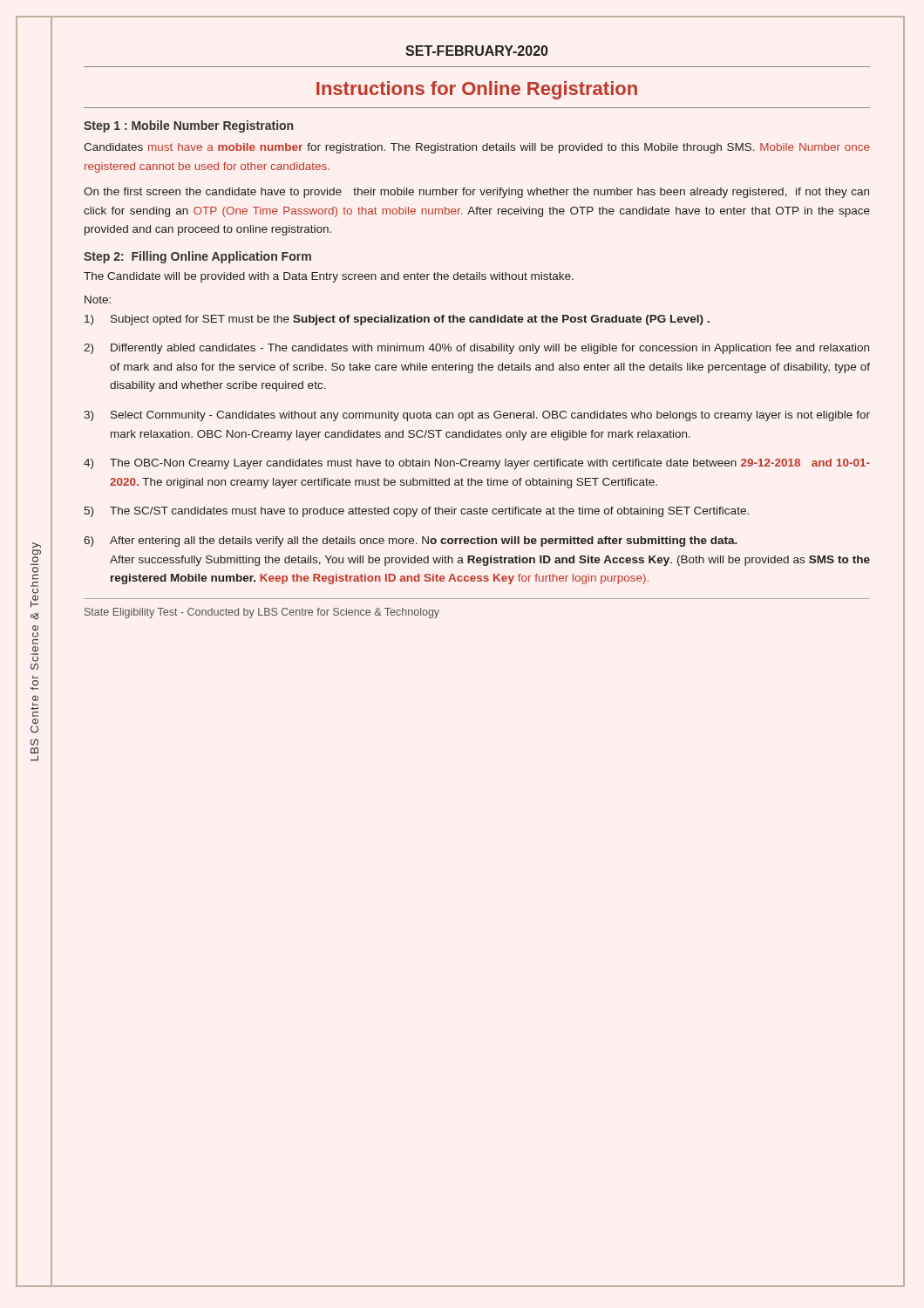The height and width of the screenshot is (1308, 924).
Task: Locate the block of text that opens with "Candidates must have a mobile"
Action: 477,156
